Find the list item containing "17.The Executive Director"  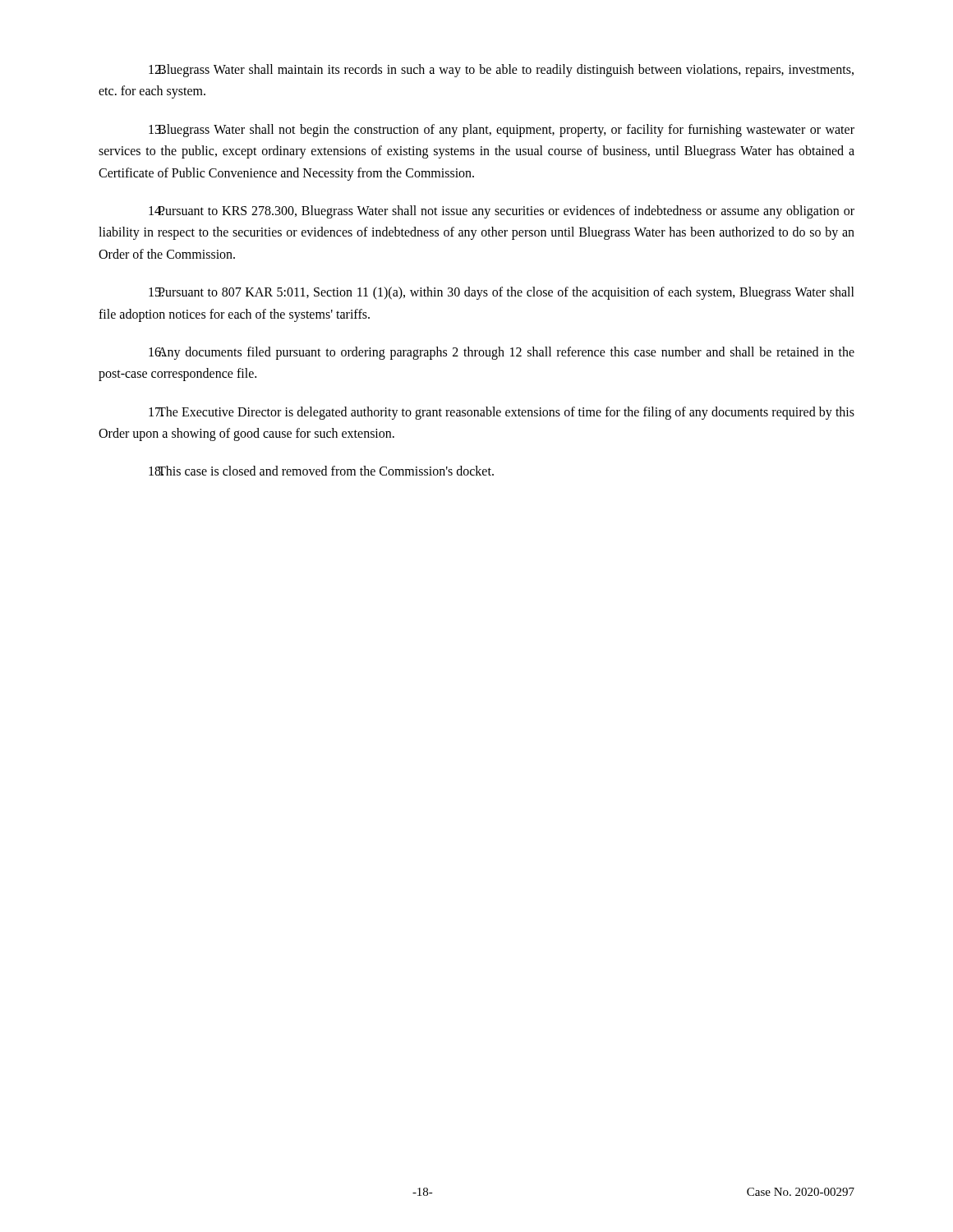tap(476, 421)
